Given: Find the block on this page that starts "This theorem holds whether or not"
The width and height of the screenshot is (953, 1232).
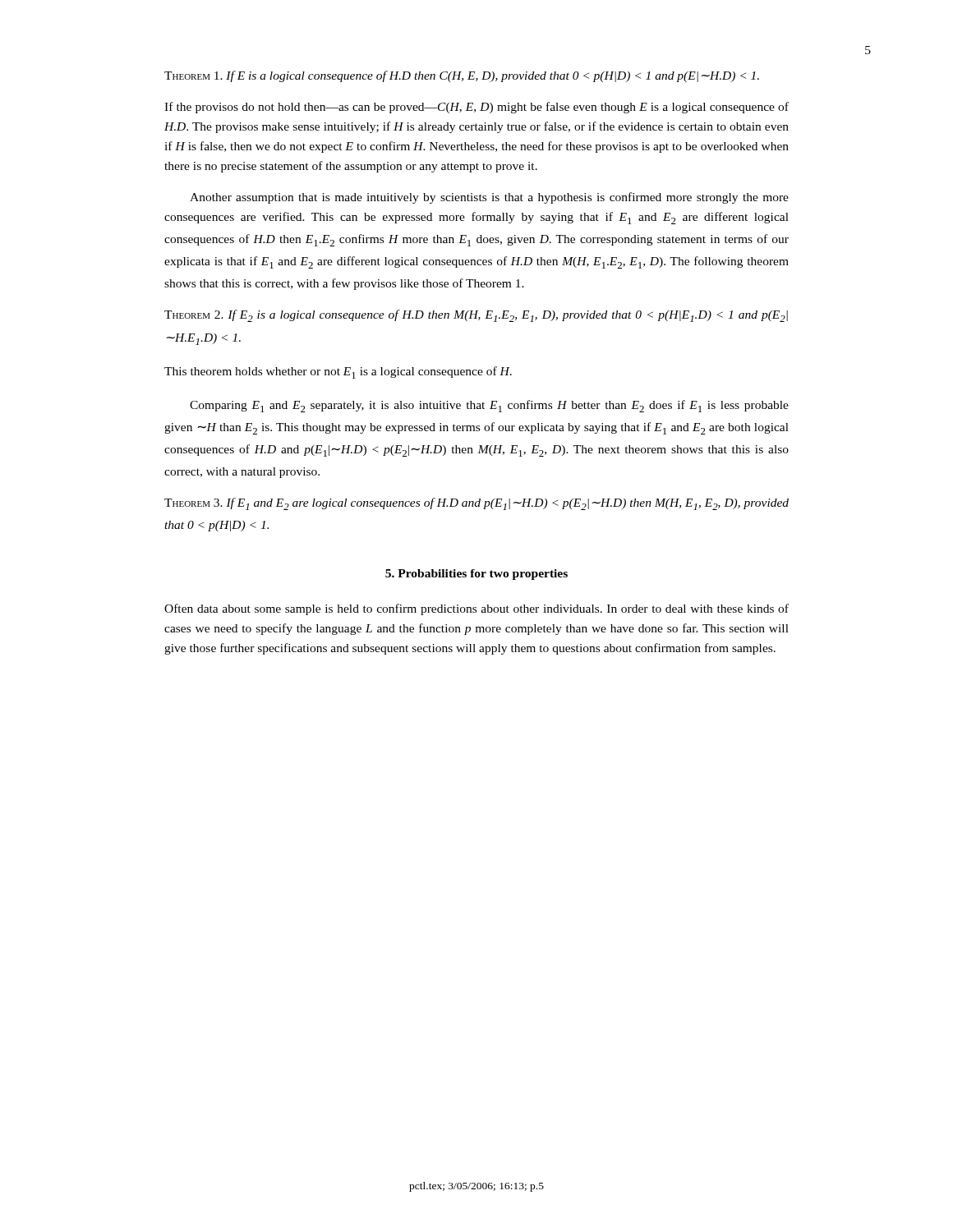Looking at the screenshot, I should click(x=476, y=372).
